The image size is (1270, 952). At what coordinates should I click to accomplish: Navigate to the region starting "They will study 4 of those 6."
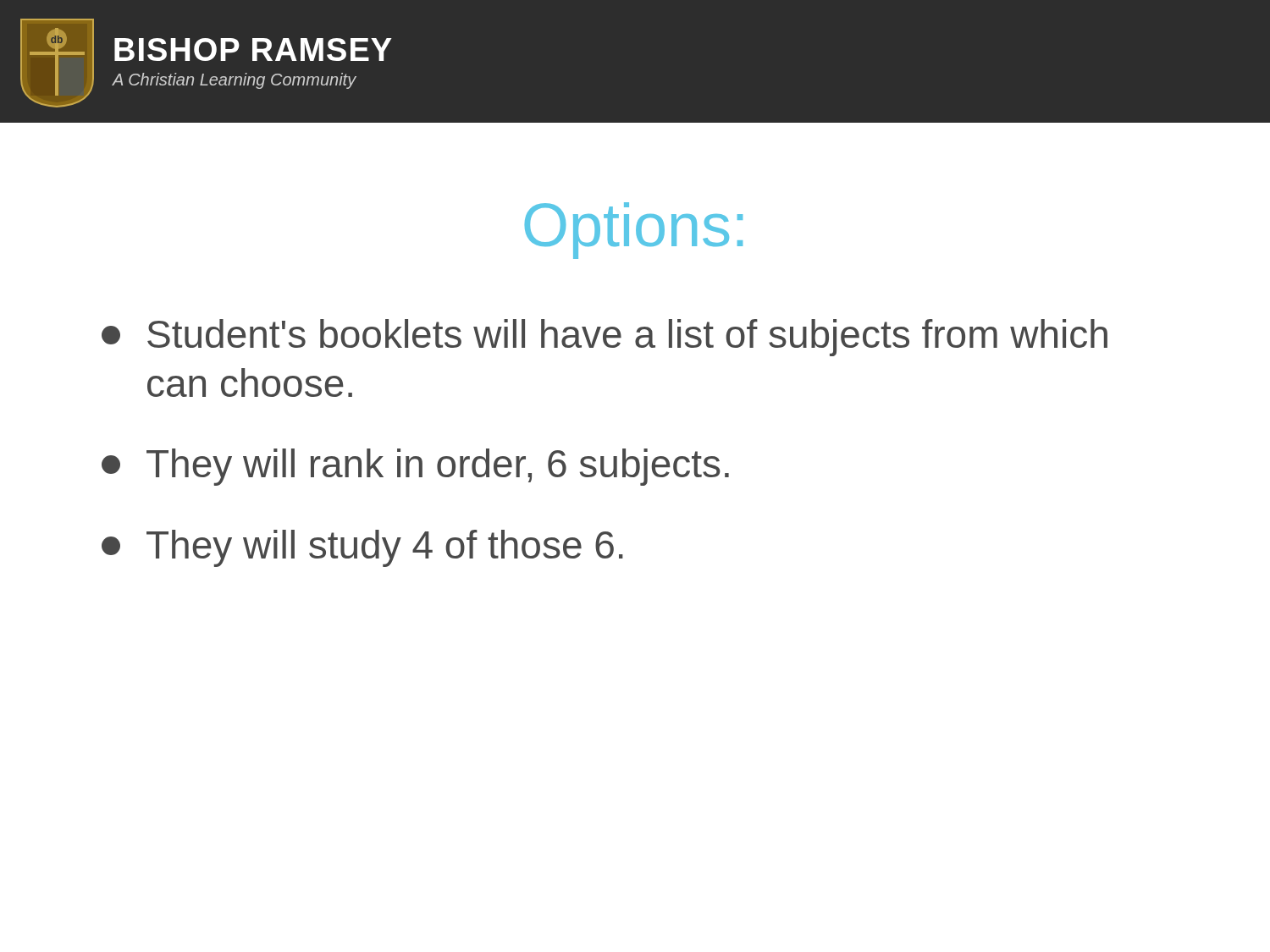tap(635, 545)
